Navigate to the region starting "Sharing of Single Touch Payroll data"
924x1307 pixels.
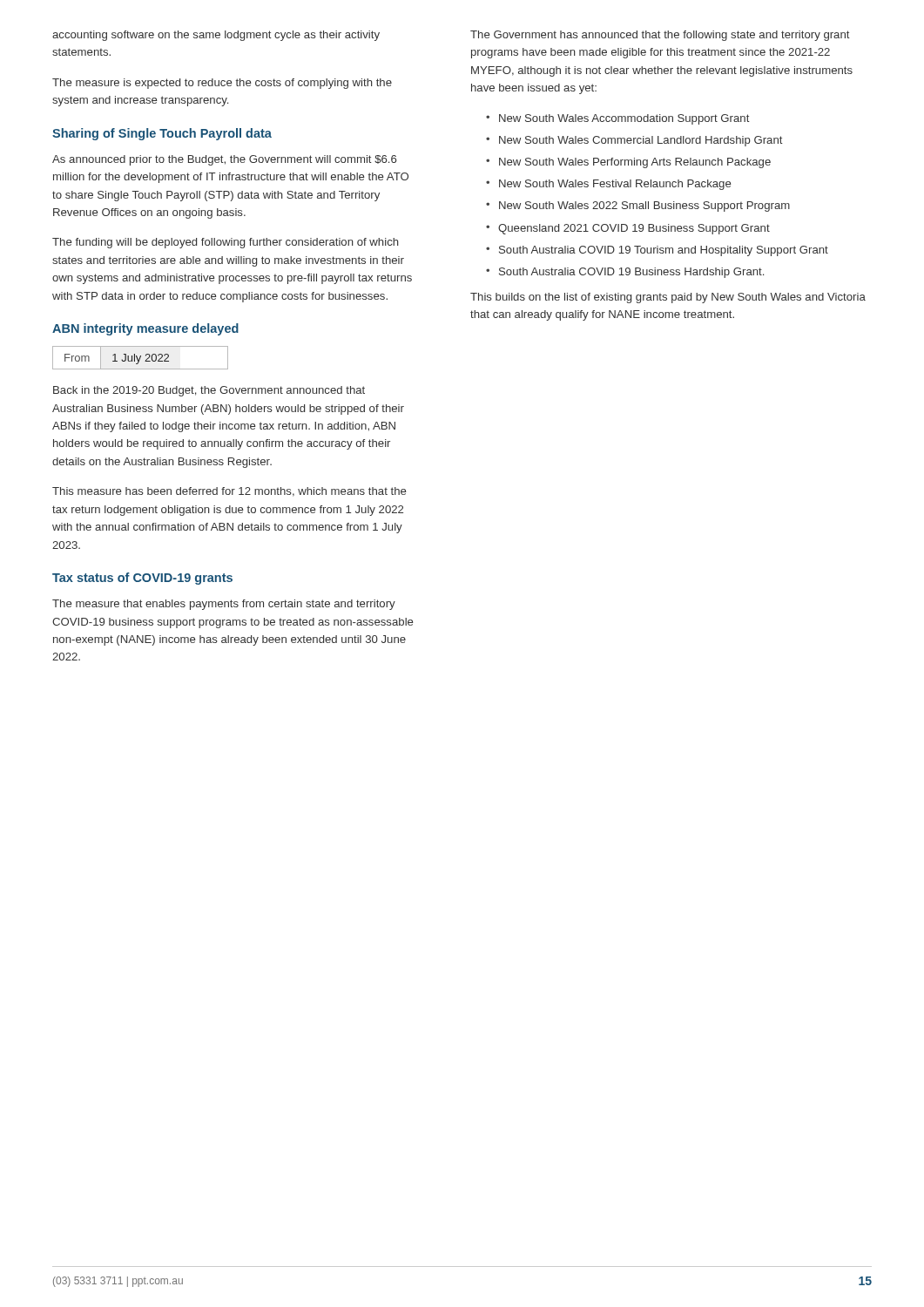point(162,133)
